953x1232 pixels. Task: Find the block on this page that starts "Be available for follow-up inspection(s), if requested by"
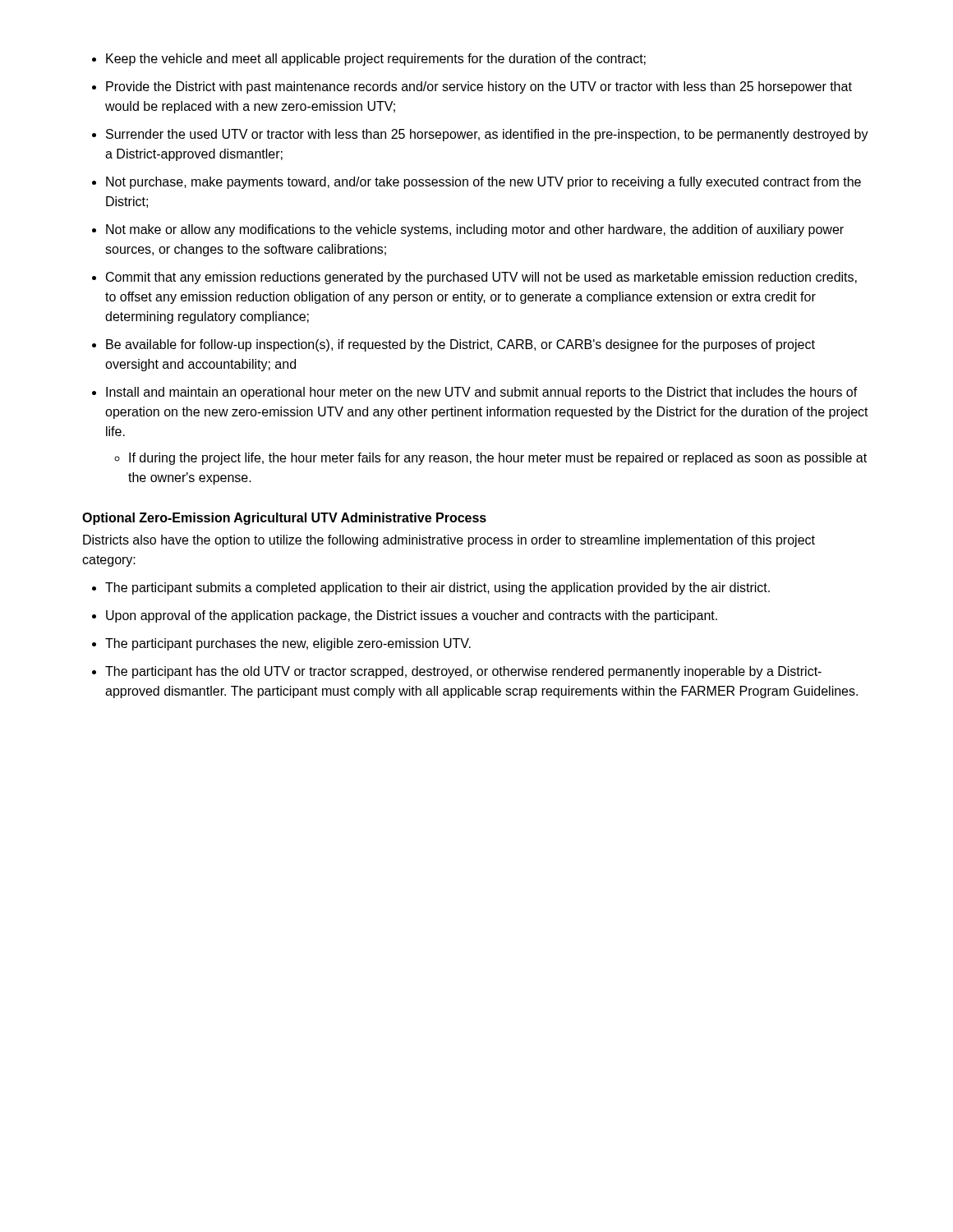tap(488, 355)
